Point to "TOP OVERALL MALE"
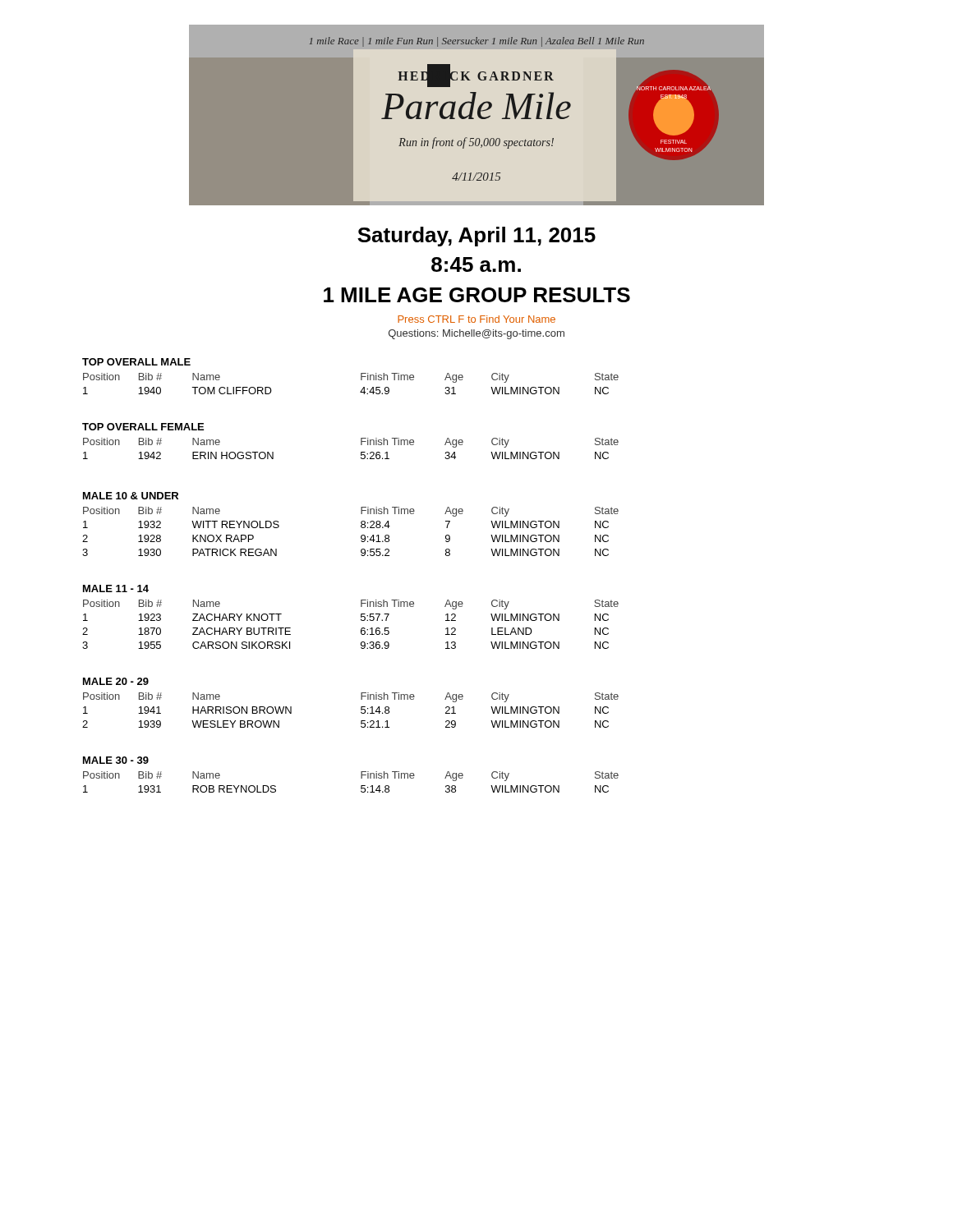 point(136,362)
